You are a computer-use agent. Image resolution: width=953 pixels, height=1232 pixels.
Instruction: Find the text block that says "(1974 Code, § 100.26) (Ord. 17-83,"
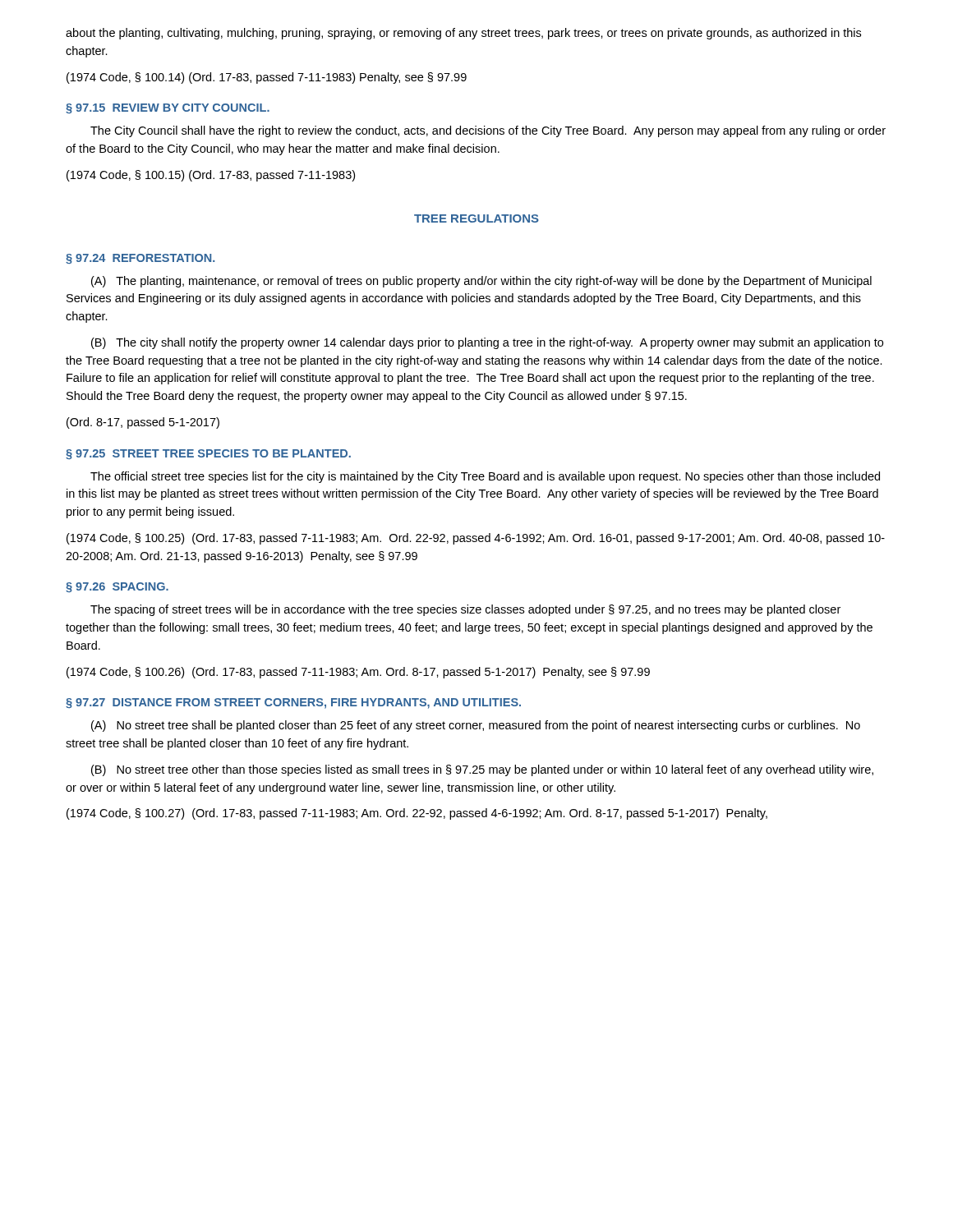tap(358, 671)
